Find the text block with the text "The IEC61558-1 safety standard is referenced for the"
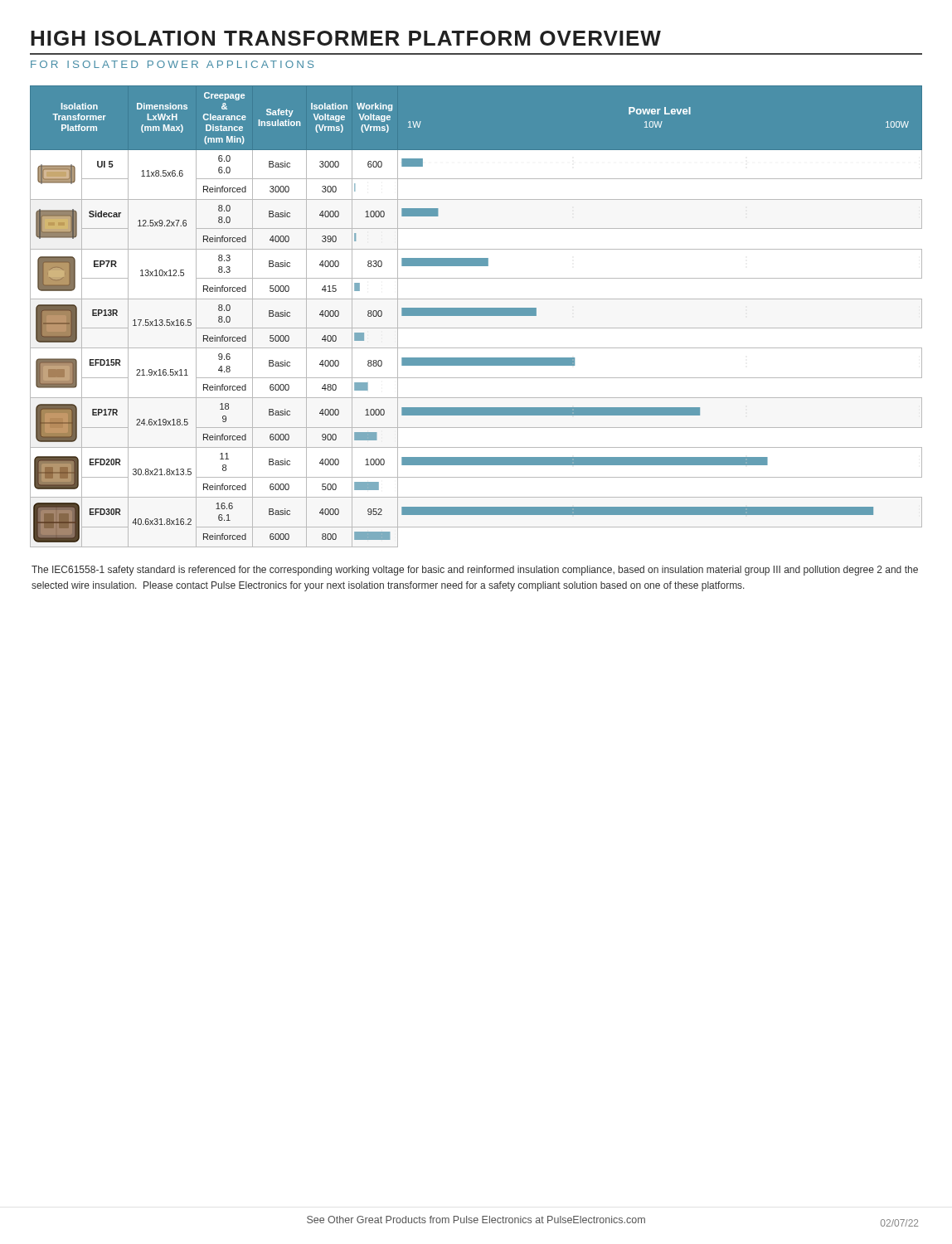Viewport: 952px width, 1244px height. 475,578
